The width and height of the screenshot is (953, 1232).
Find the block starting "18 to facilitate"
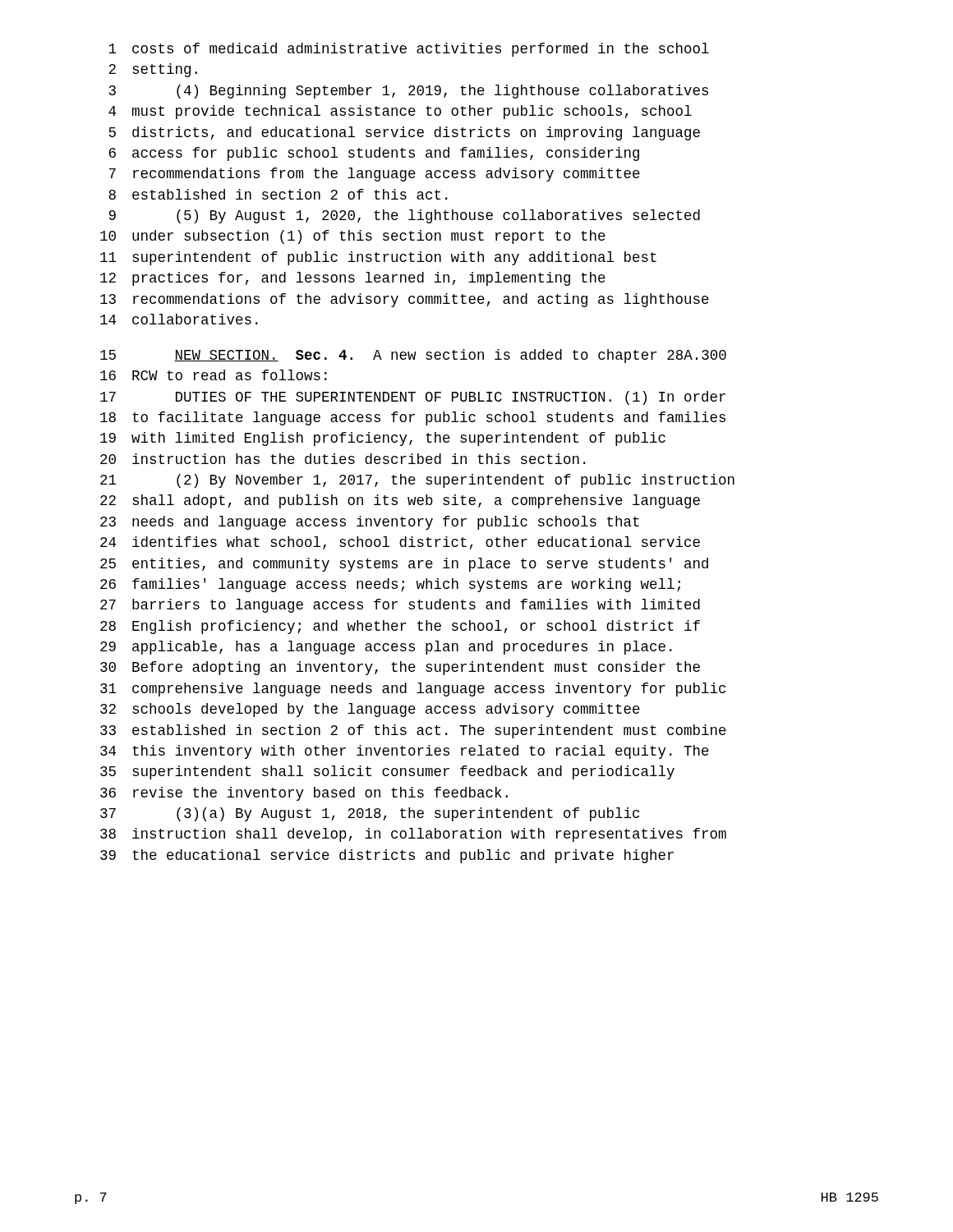[476, 419]
